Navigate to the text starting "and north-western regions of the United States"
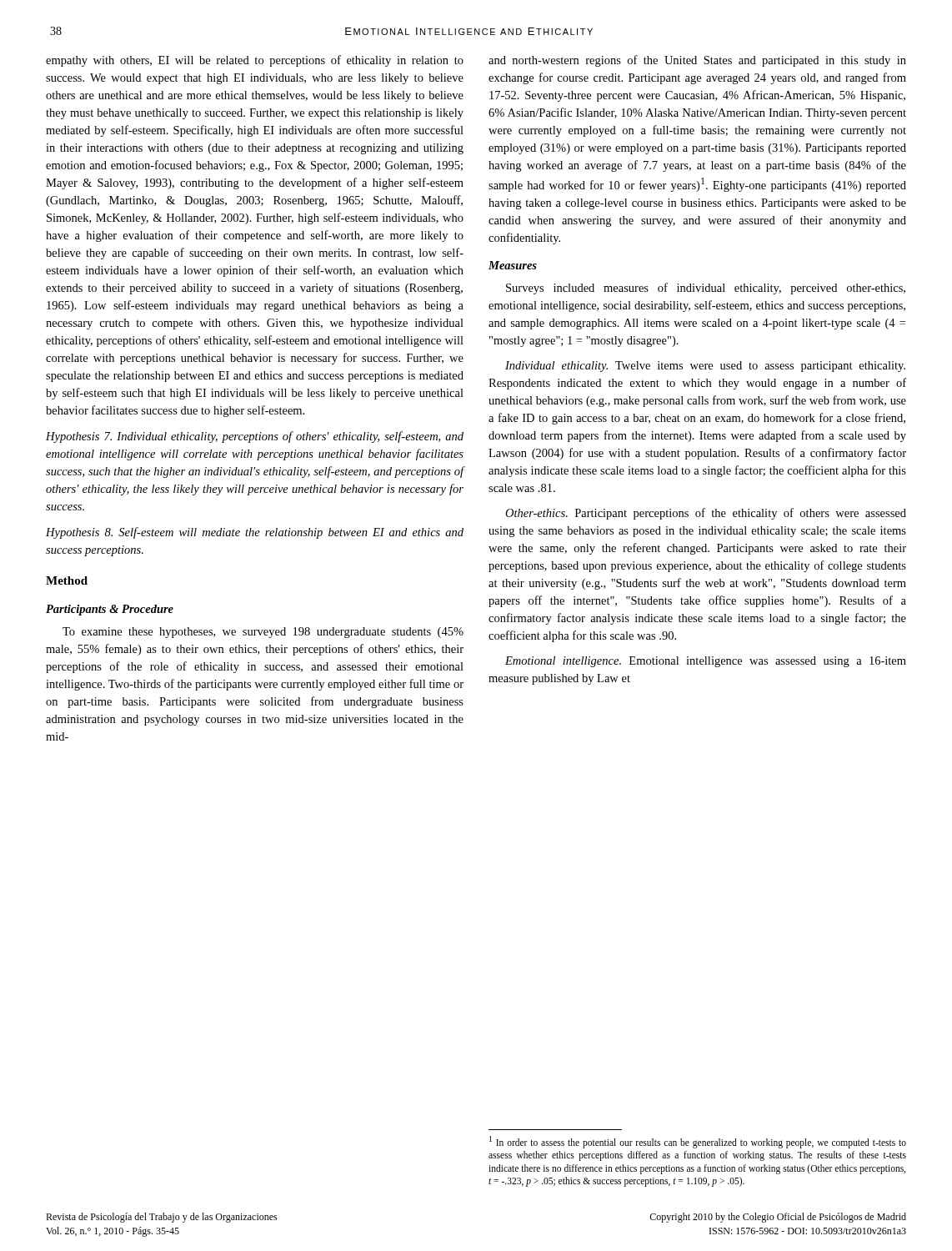952x1251 pixels. pyautogui.click(x=697, y=149)
